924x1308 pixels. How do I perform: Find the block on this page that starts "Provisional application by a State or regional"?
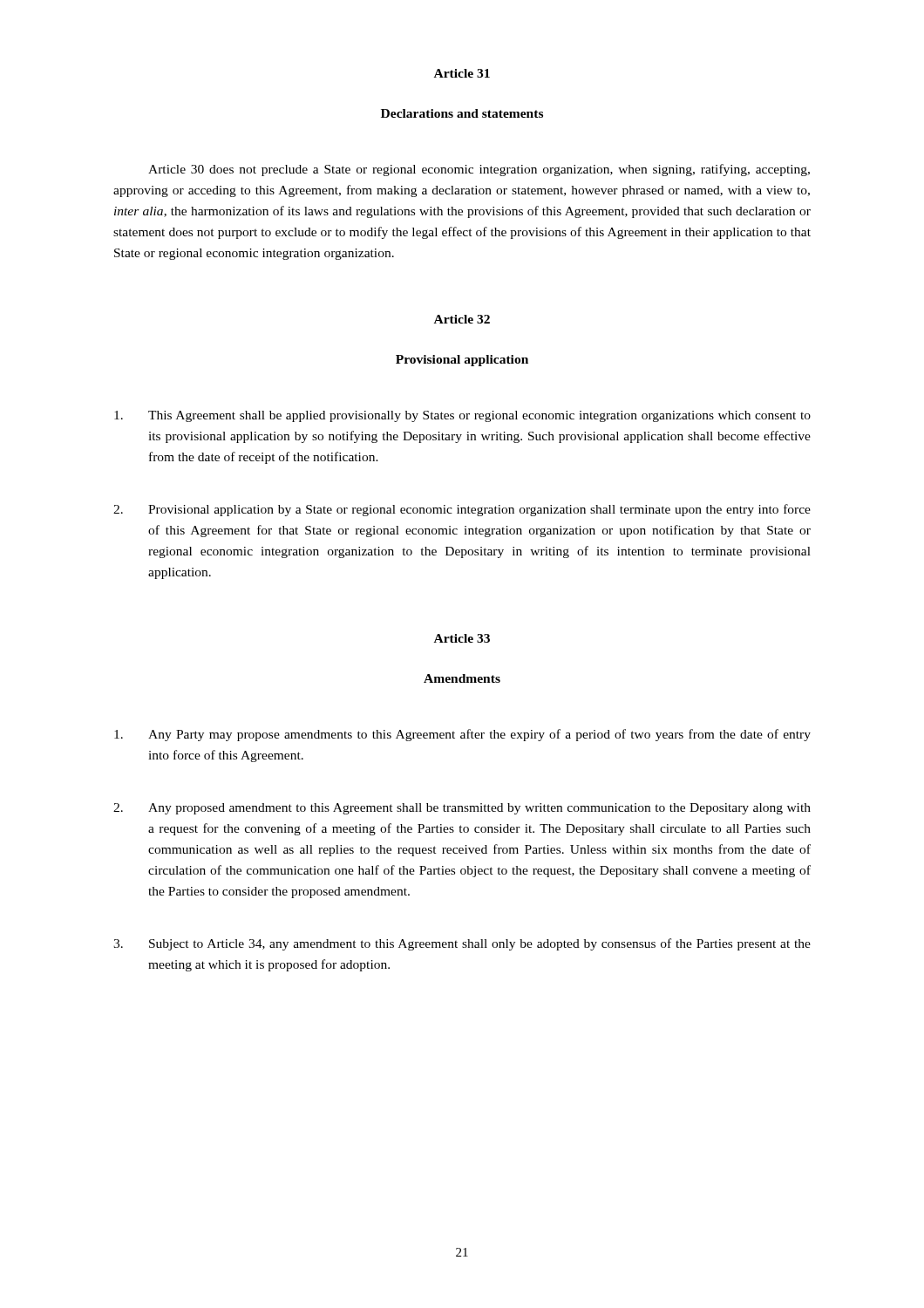click(462, 541)
